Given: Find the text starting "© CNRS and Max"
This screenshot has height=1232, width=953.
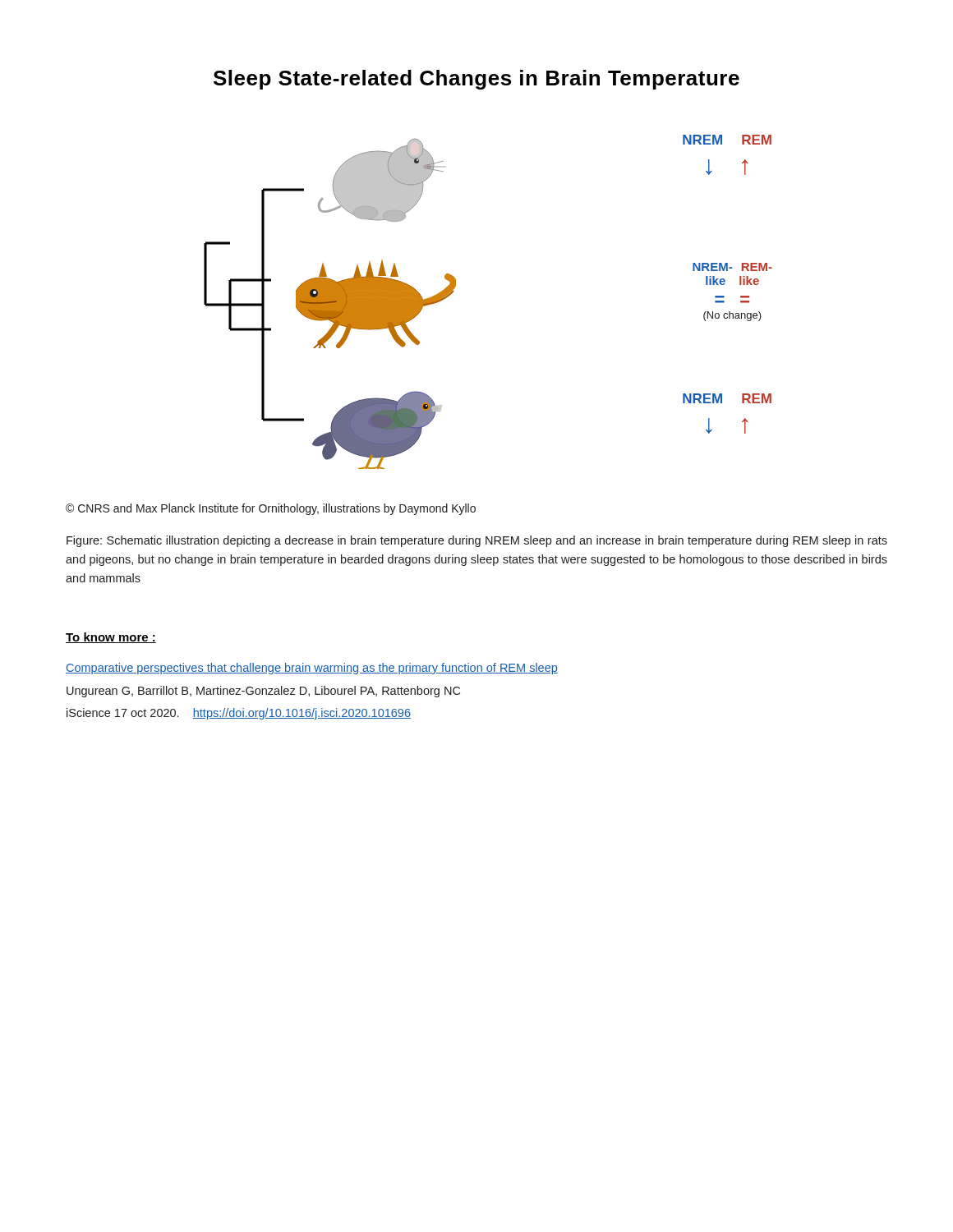Looking at the screenshot, I should [271, 508].
